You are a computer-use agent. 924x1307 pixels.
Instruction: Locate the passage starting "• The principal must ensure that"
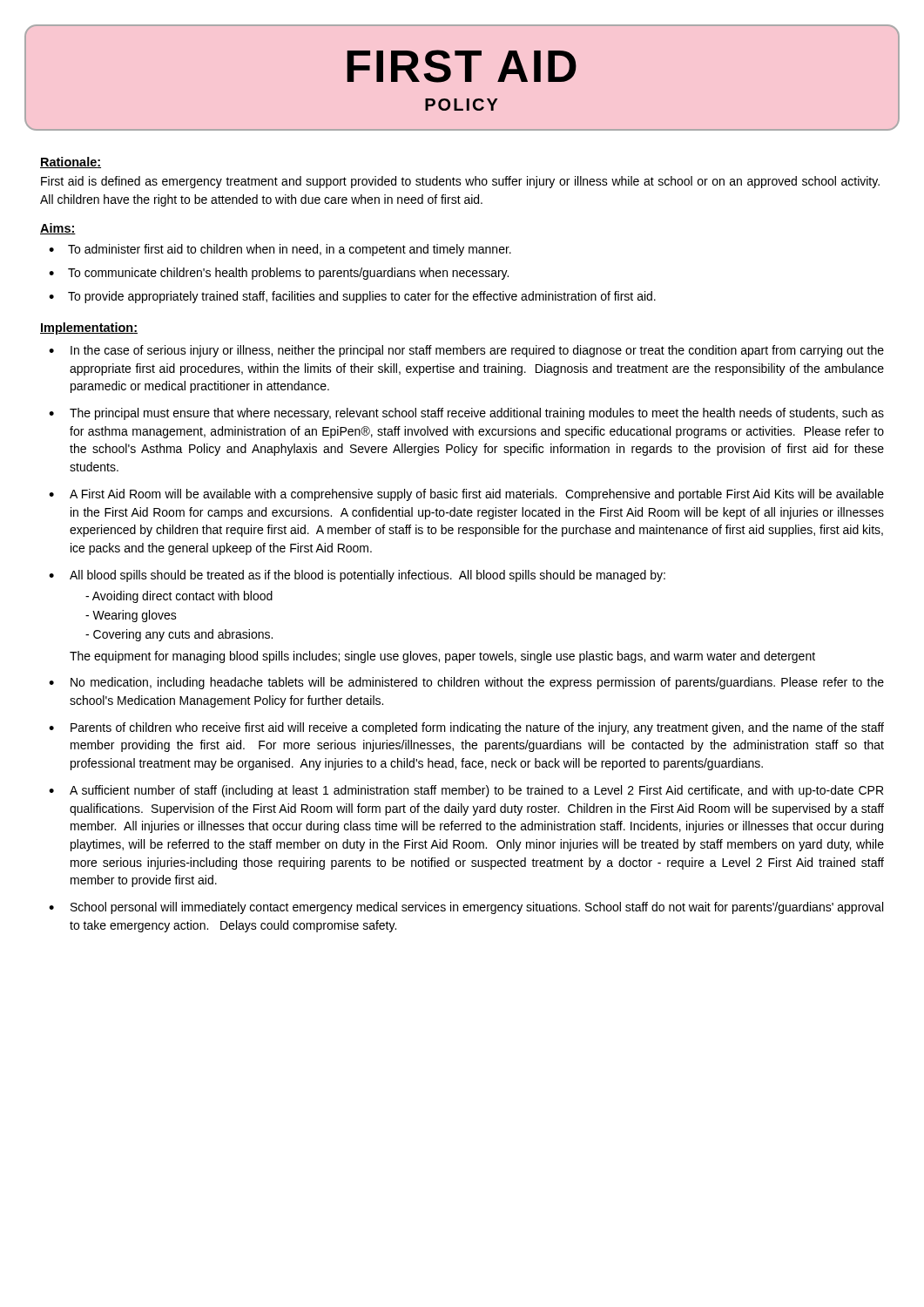click(x=466, y=440)
